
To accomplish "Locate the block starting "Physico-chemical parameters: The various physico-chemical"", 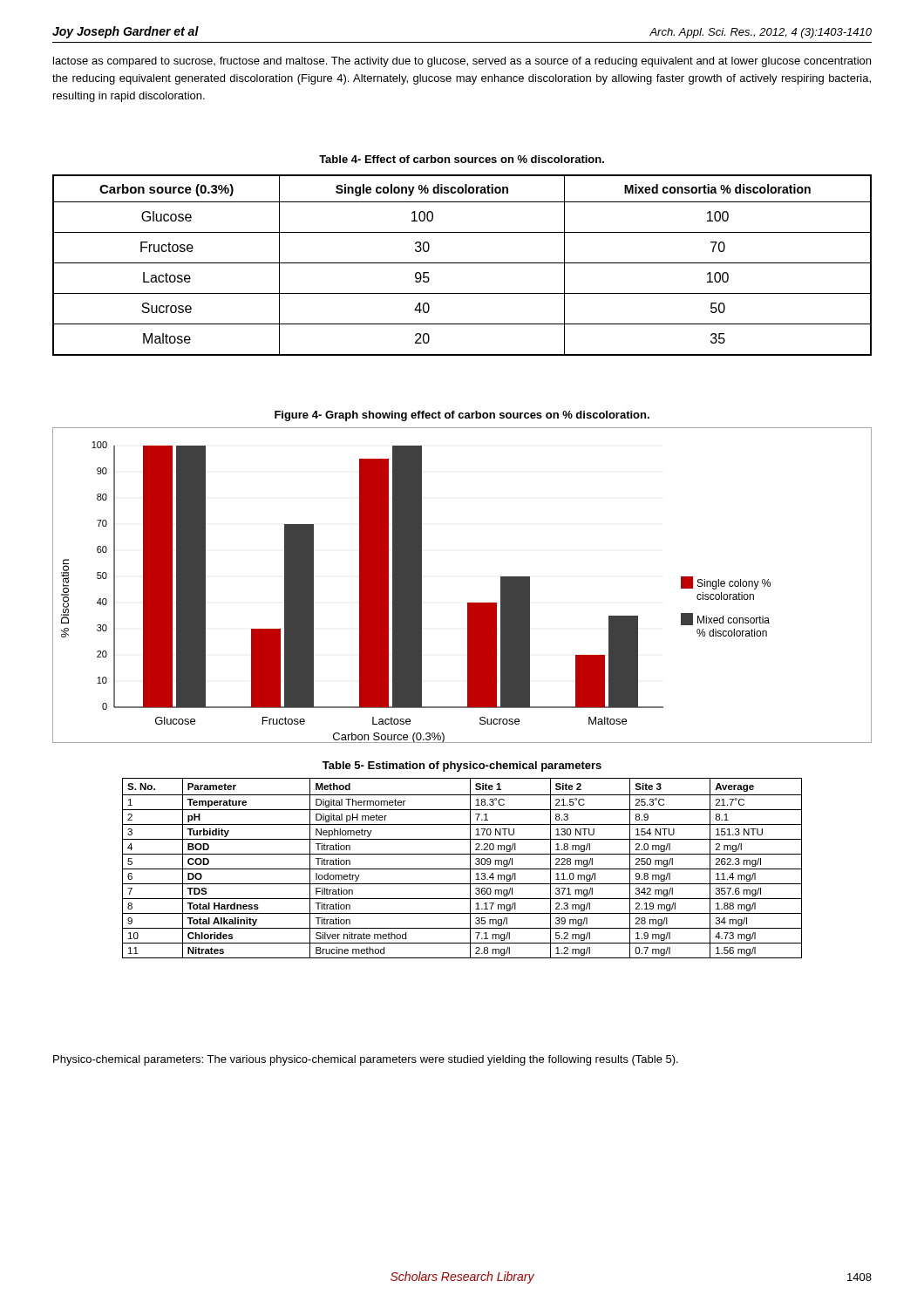I will coord(366,1059).
